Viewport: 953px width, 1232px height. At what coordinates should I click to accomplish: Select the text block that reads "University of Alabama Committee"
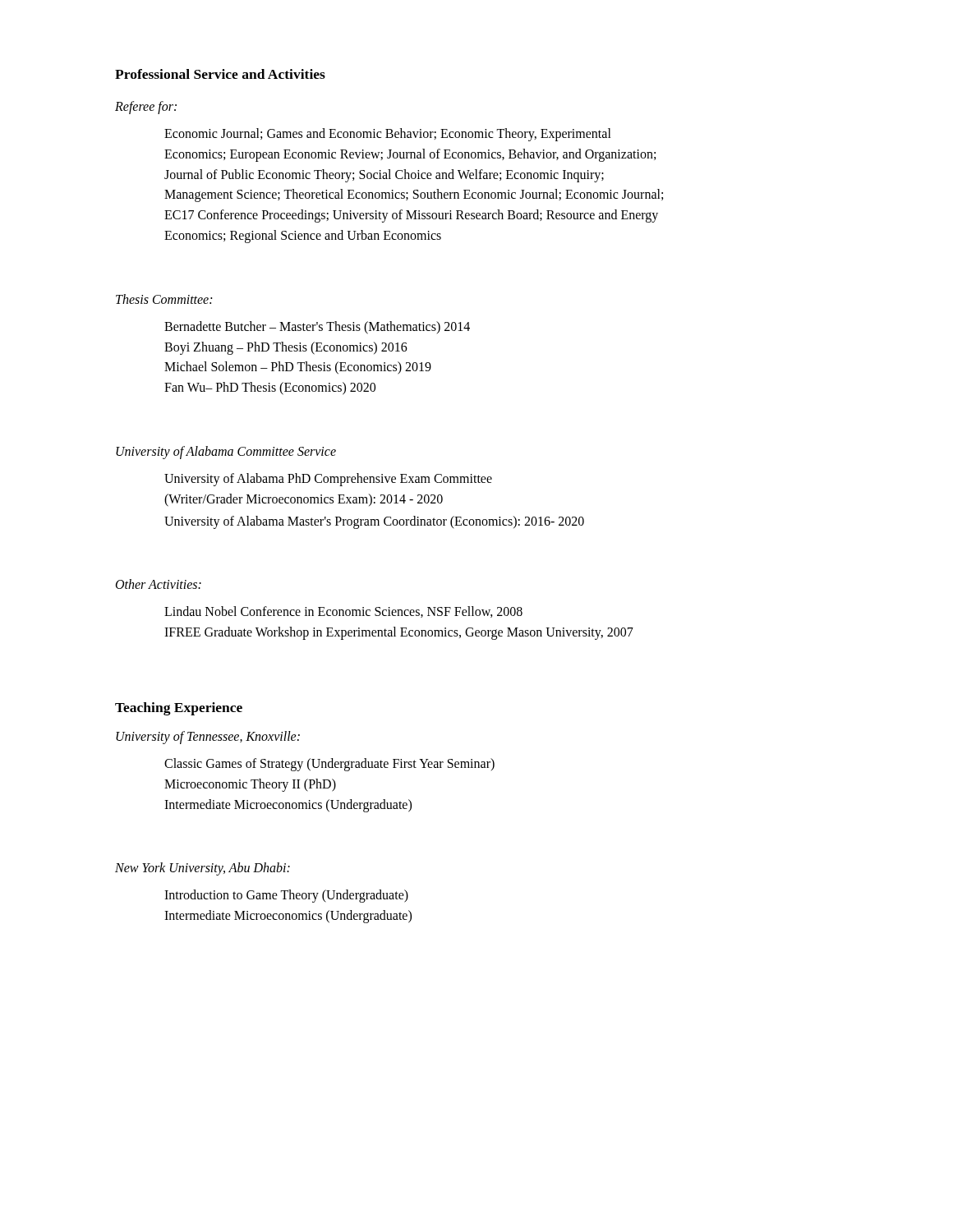[x=226, y=451]
